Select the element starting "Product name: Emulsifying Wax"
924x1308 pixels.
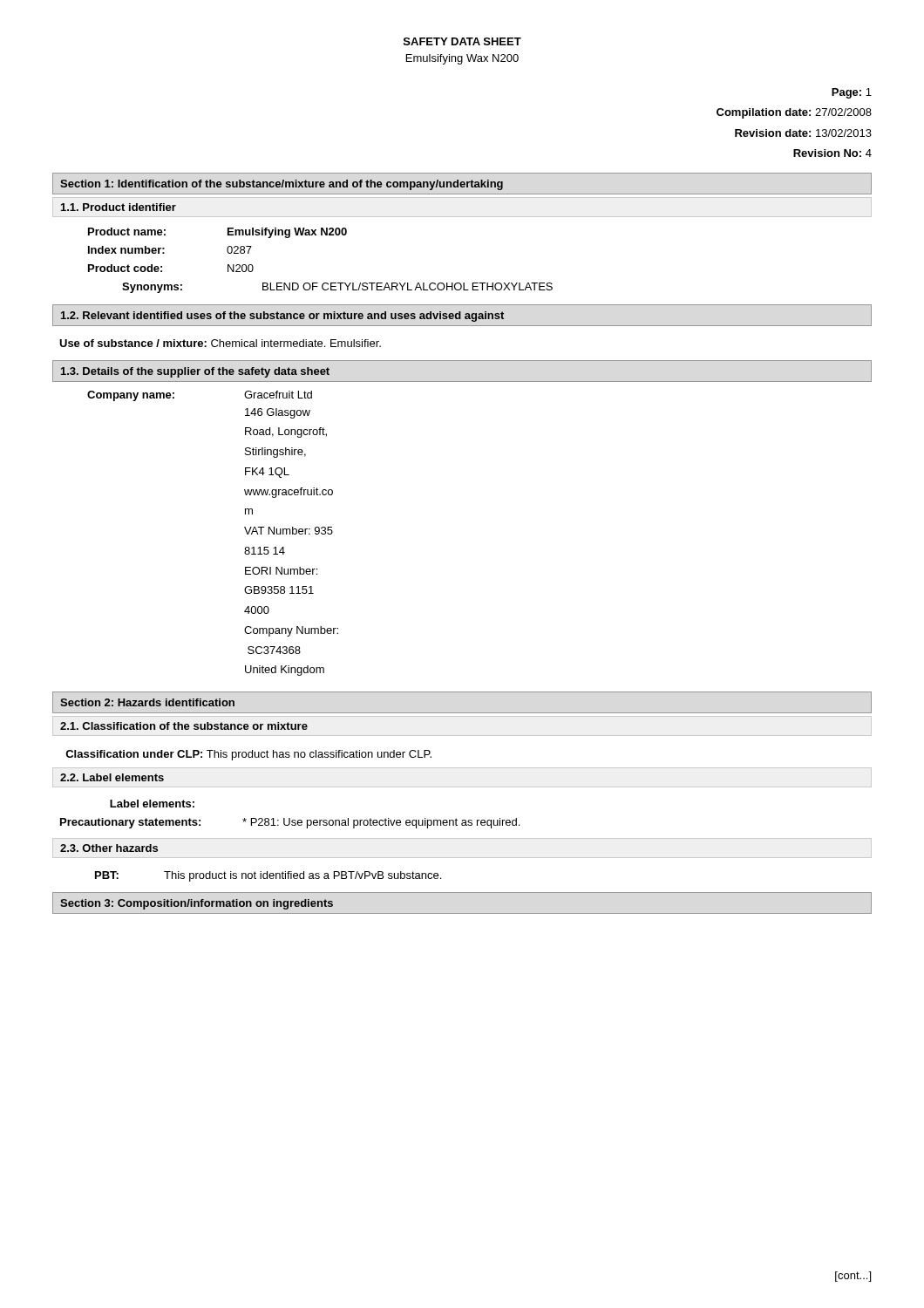tap(128, 232)
